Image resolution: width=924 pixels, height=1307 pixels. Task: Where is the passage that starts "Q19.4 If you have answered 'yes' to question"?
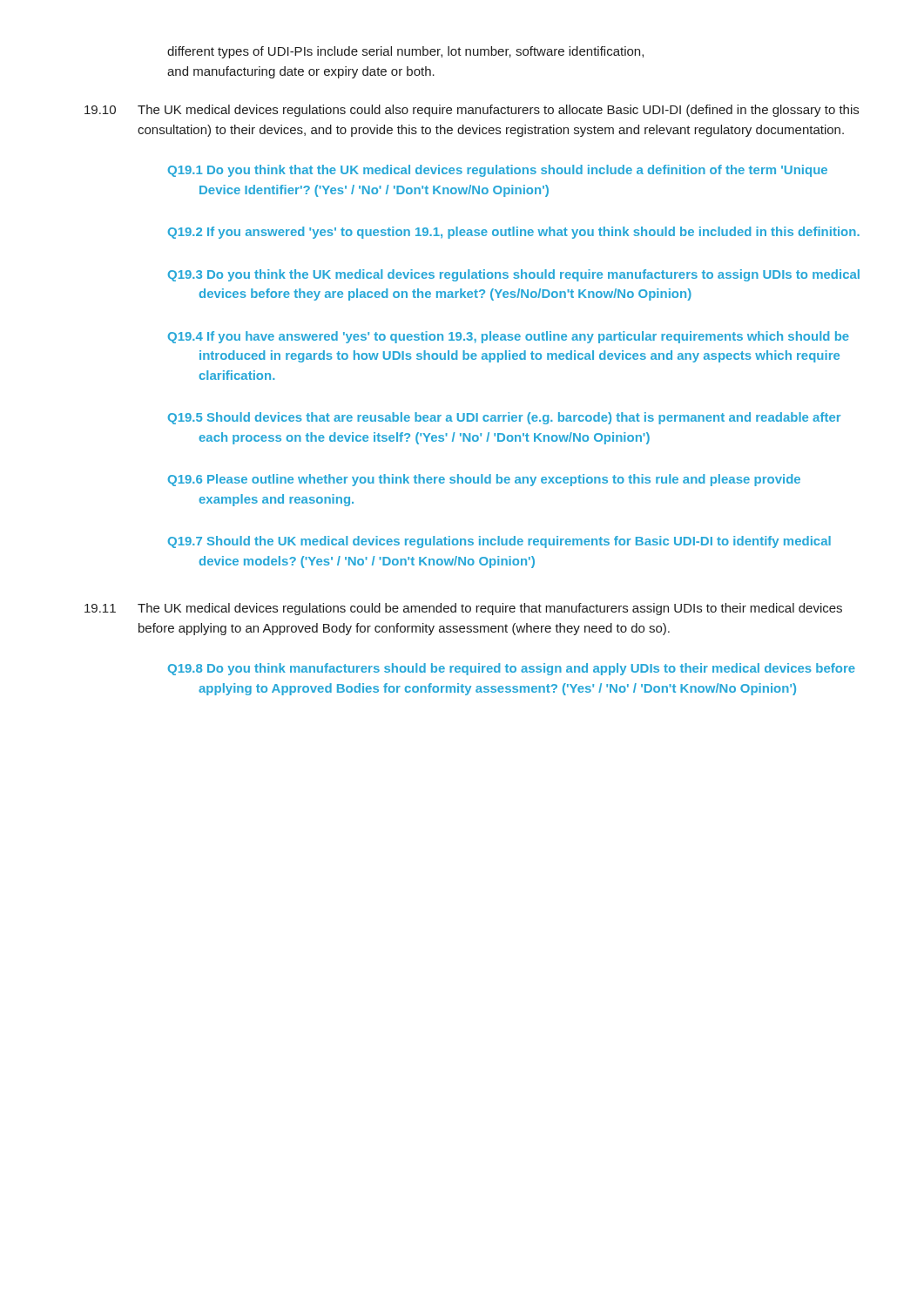(x=514, y=356)
